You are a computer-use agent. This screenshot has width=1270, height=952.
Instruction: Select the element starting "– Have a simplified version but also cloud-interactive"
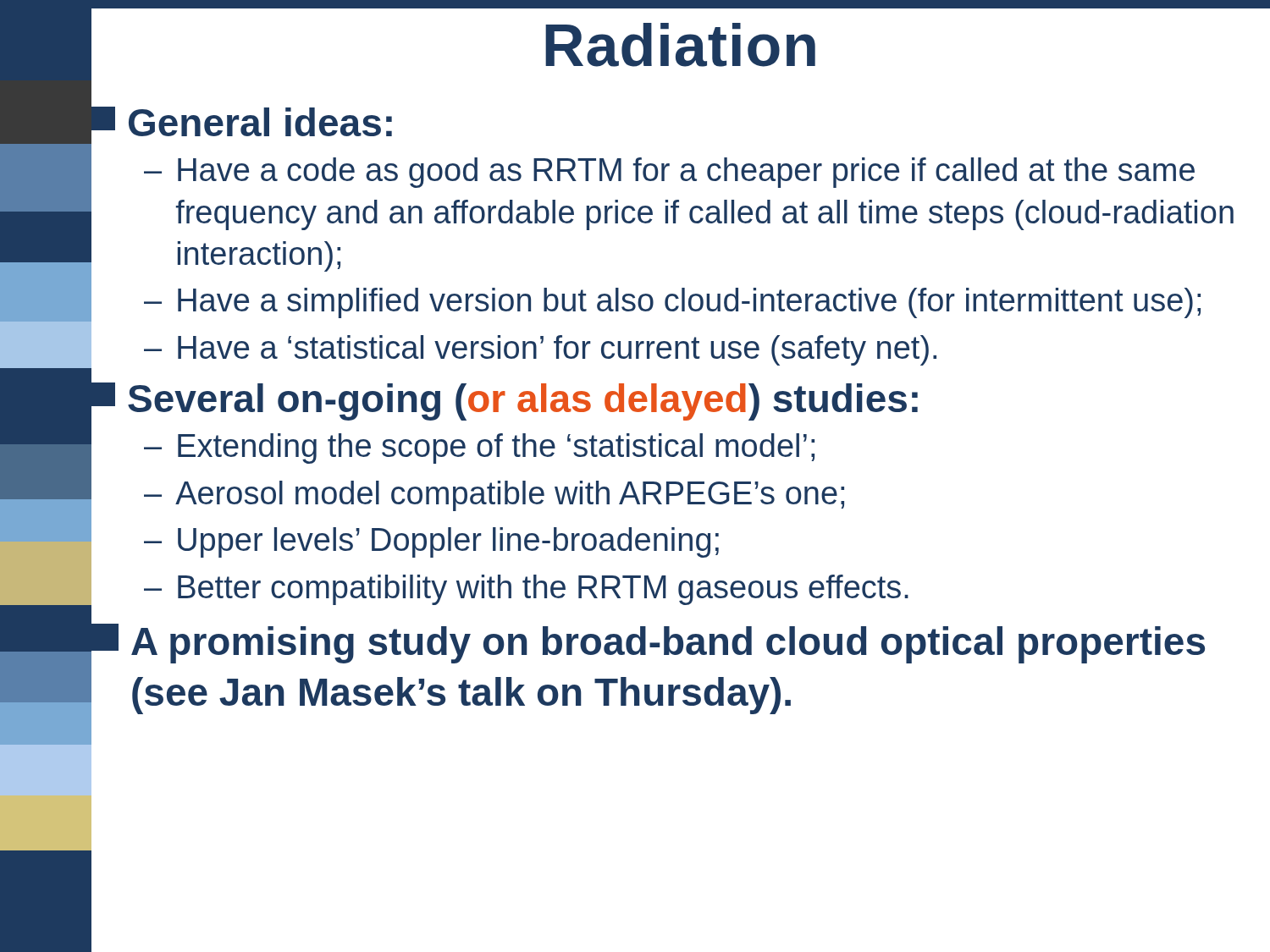[690, 301]
